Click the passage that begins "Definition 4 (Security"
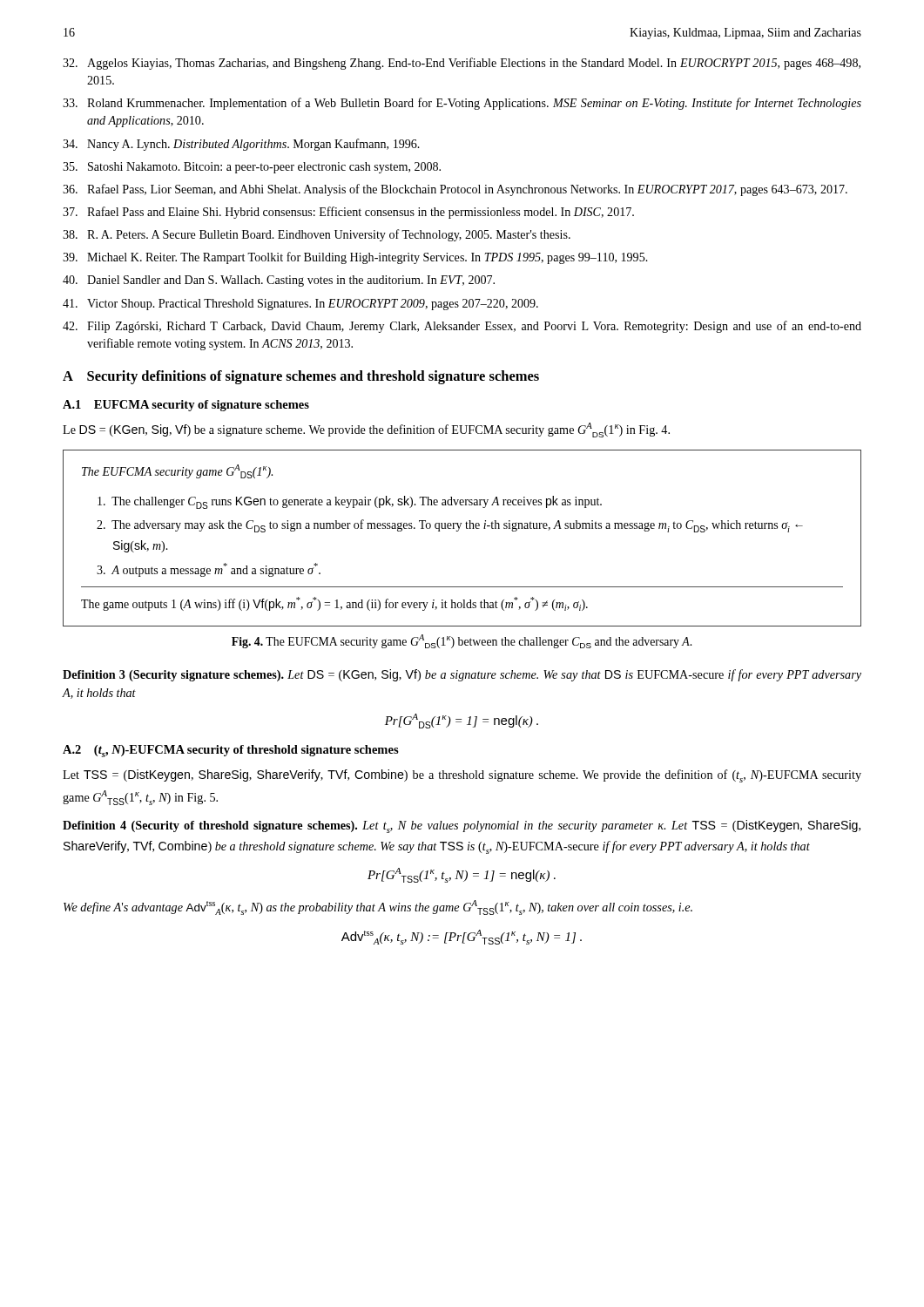The image size is (924, 1307). click(x=462, y=837)
